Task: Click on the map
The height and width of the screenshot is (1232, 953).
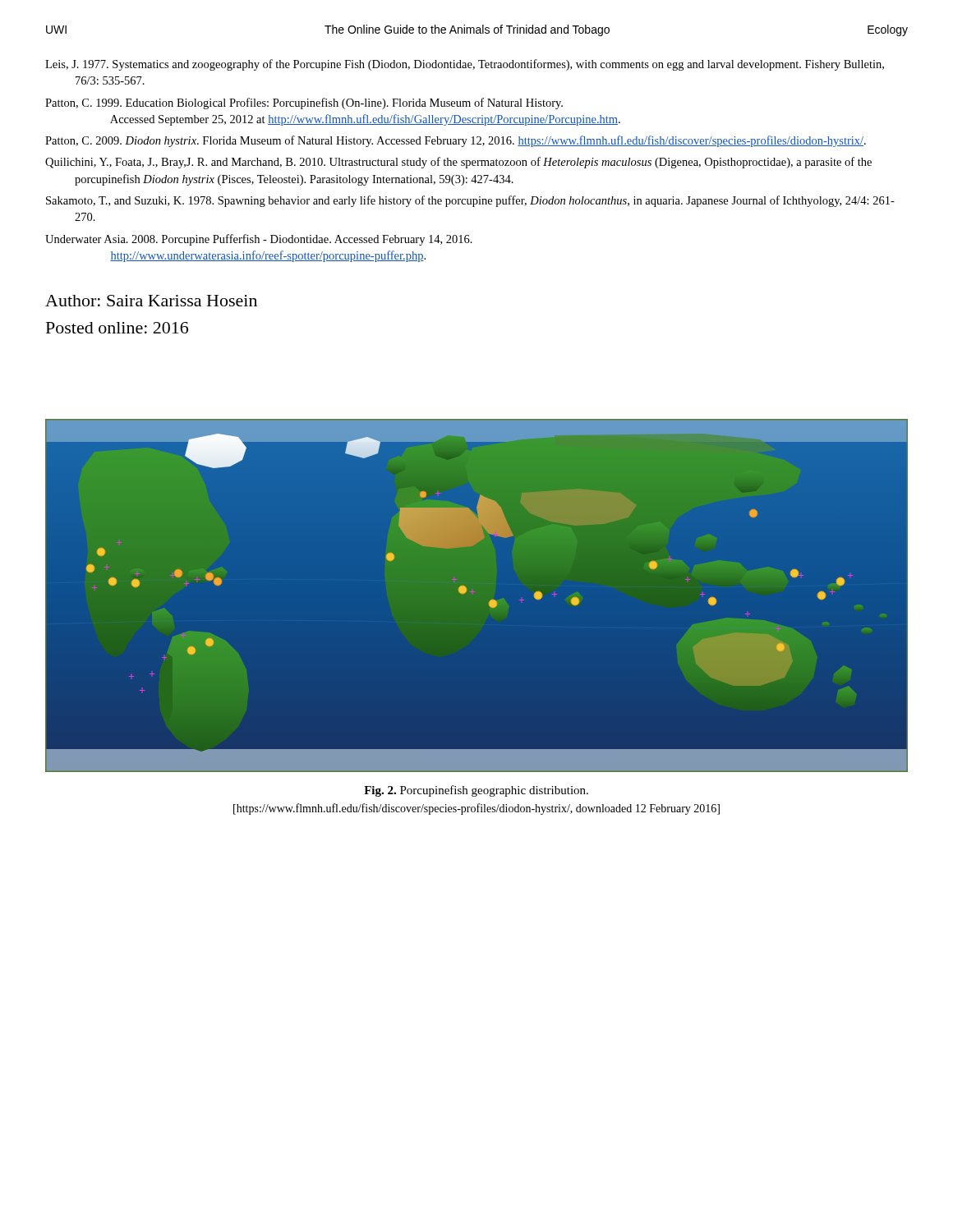Action: [x=476, y=617]
